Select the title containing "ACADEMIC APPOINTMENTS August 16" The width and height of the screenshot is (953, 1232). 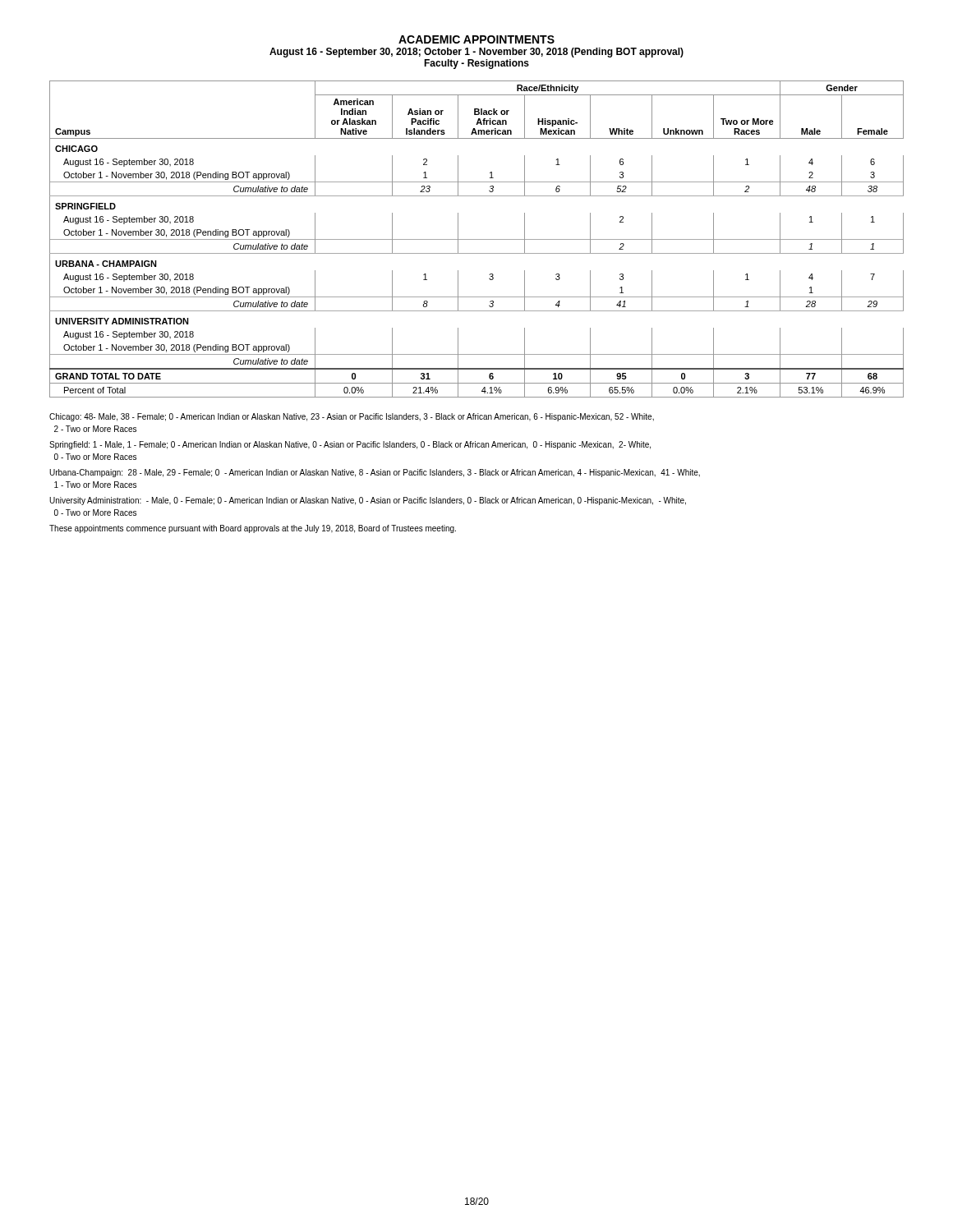[476, 51]
